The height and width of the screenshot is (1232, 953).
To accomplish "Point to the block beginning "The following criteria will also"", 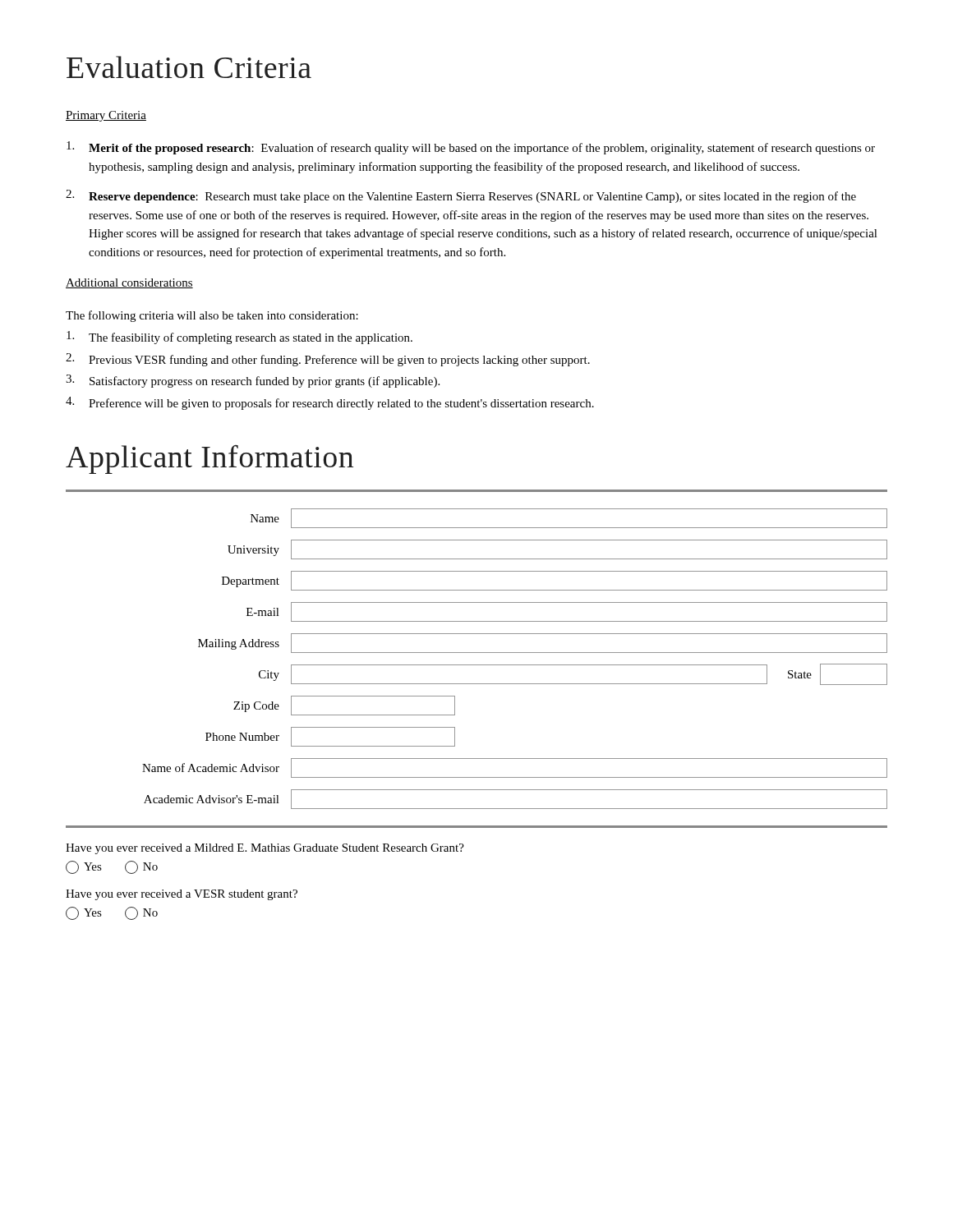I will pos(212,316).
